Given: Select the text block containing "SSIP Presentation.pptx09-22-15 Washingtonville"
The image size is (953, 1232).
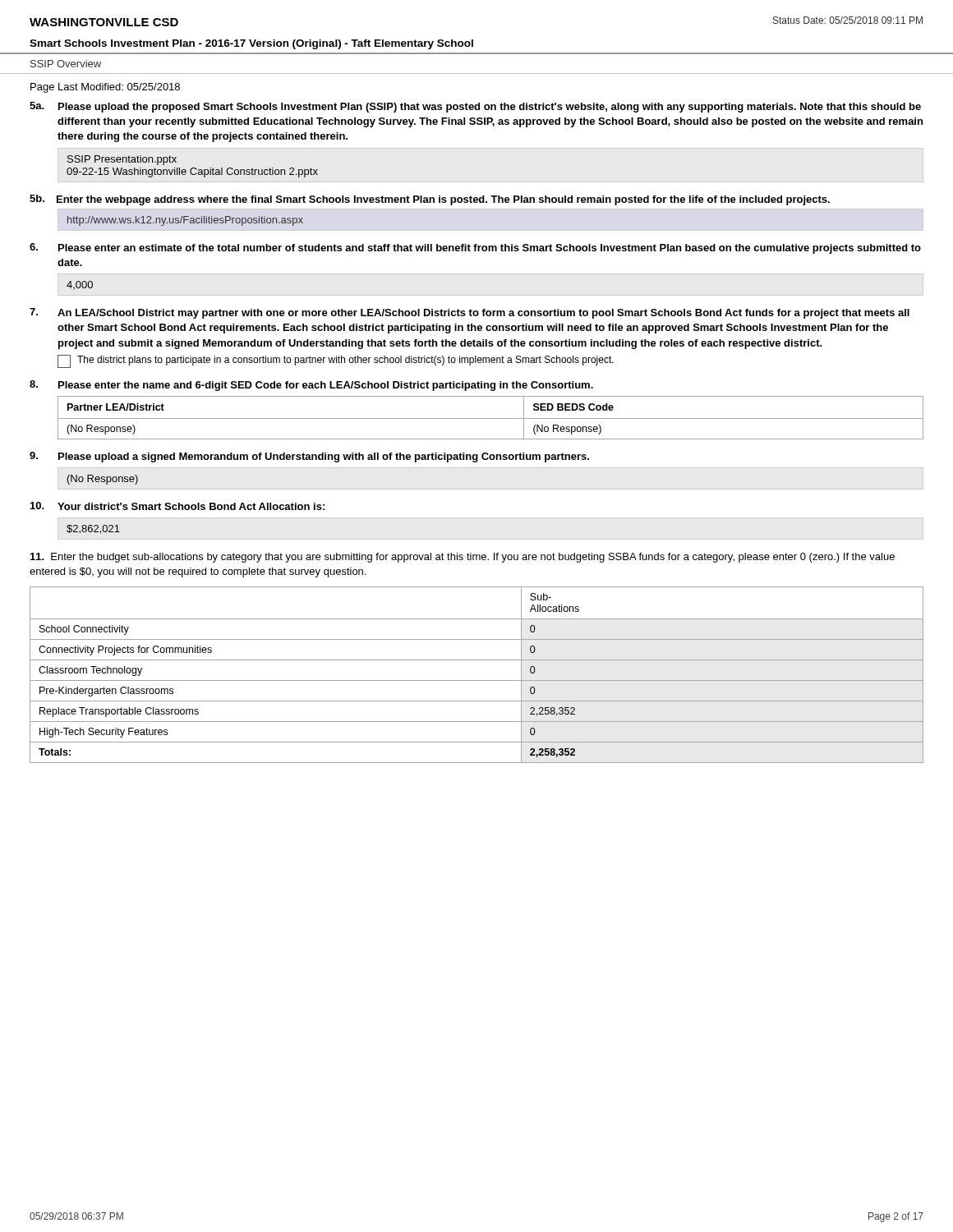Looking at the screenshot, I should tap(192, 165).
